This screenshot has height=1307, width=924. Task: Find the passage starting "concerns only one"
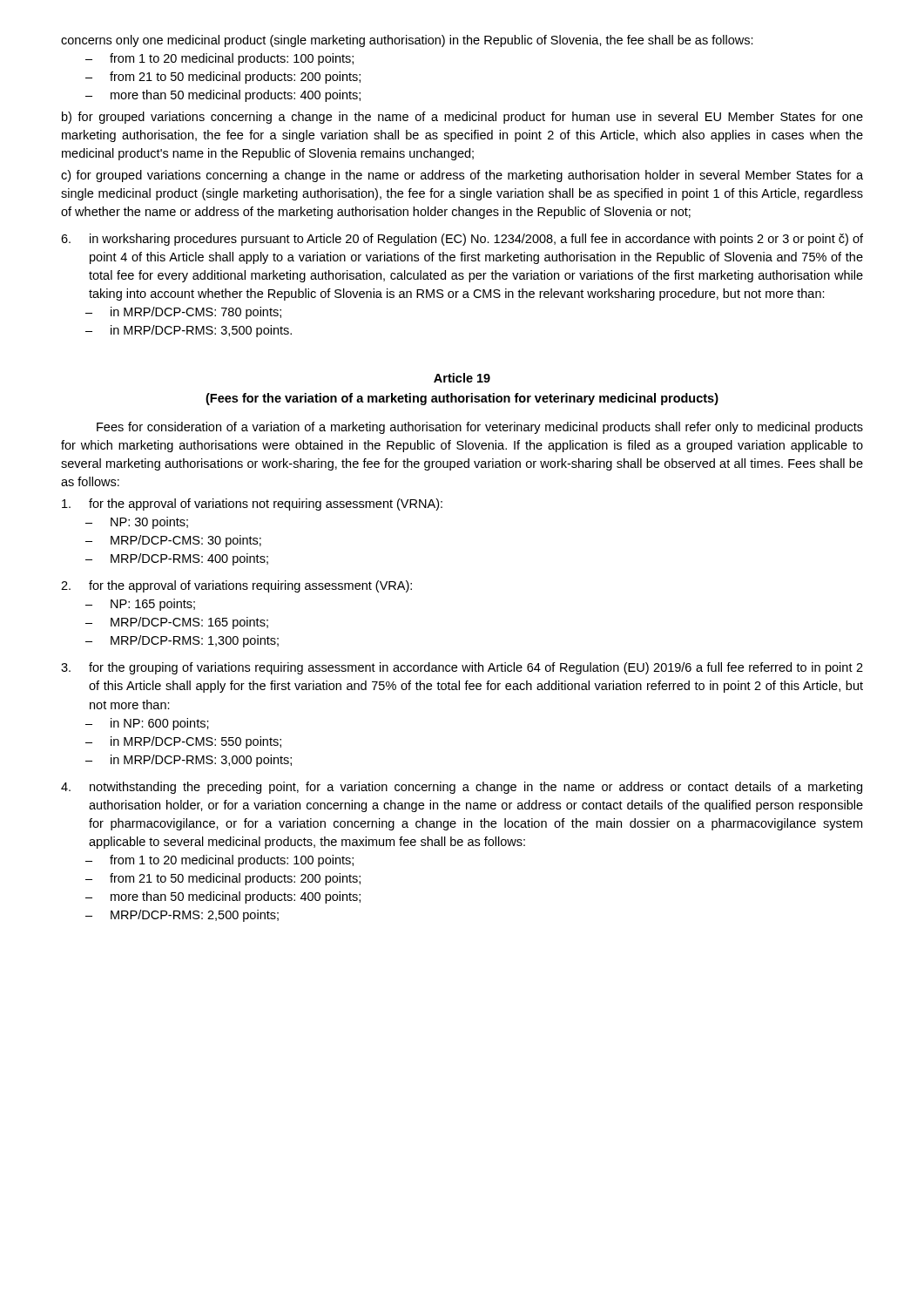[x=407, y=40]
